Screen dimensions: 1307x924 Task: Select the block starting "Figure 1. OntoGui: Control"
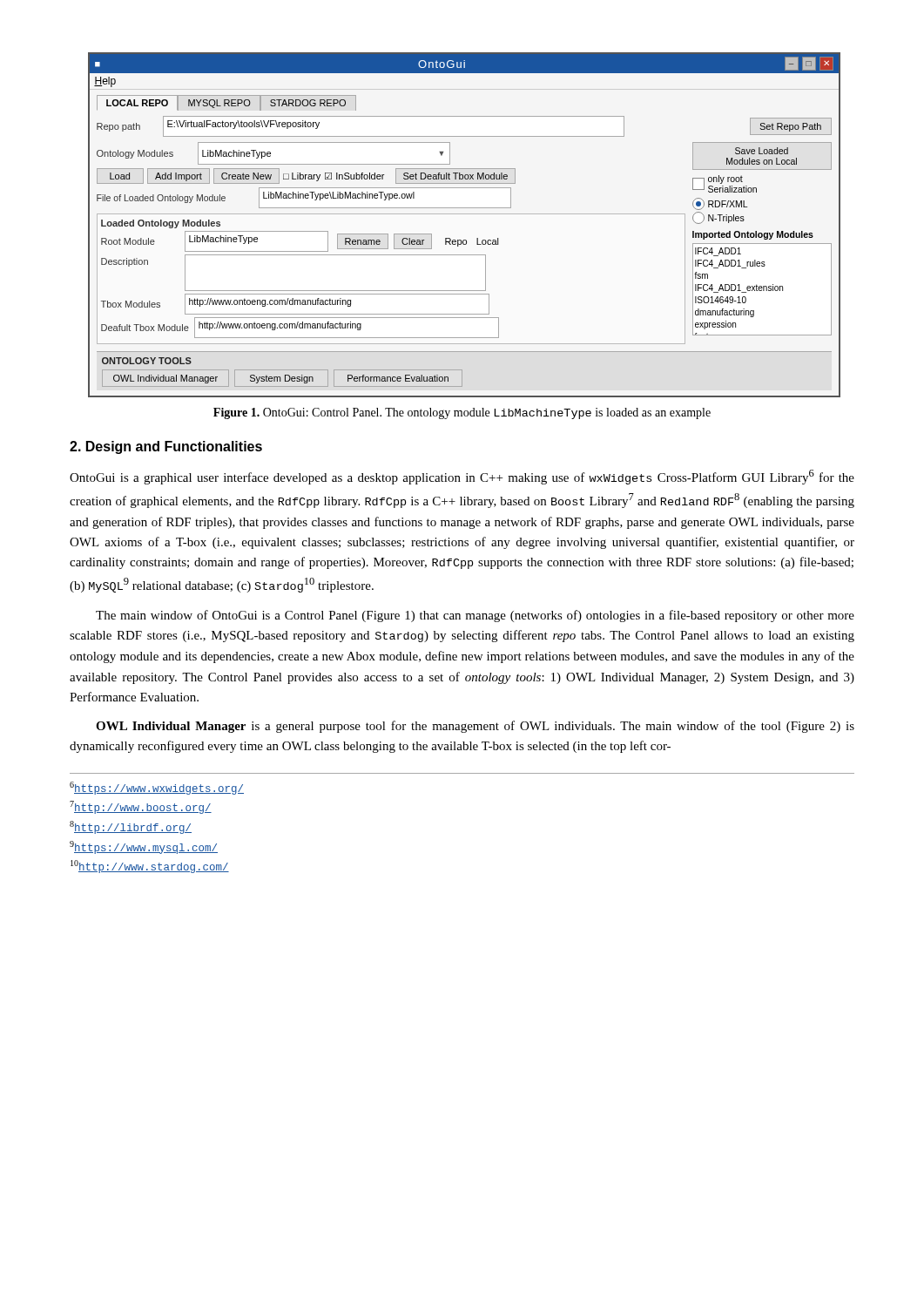tap(462, 413)
